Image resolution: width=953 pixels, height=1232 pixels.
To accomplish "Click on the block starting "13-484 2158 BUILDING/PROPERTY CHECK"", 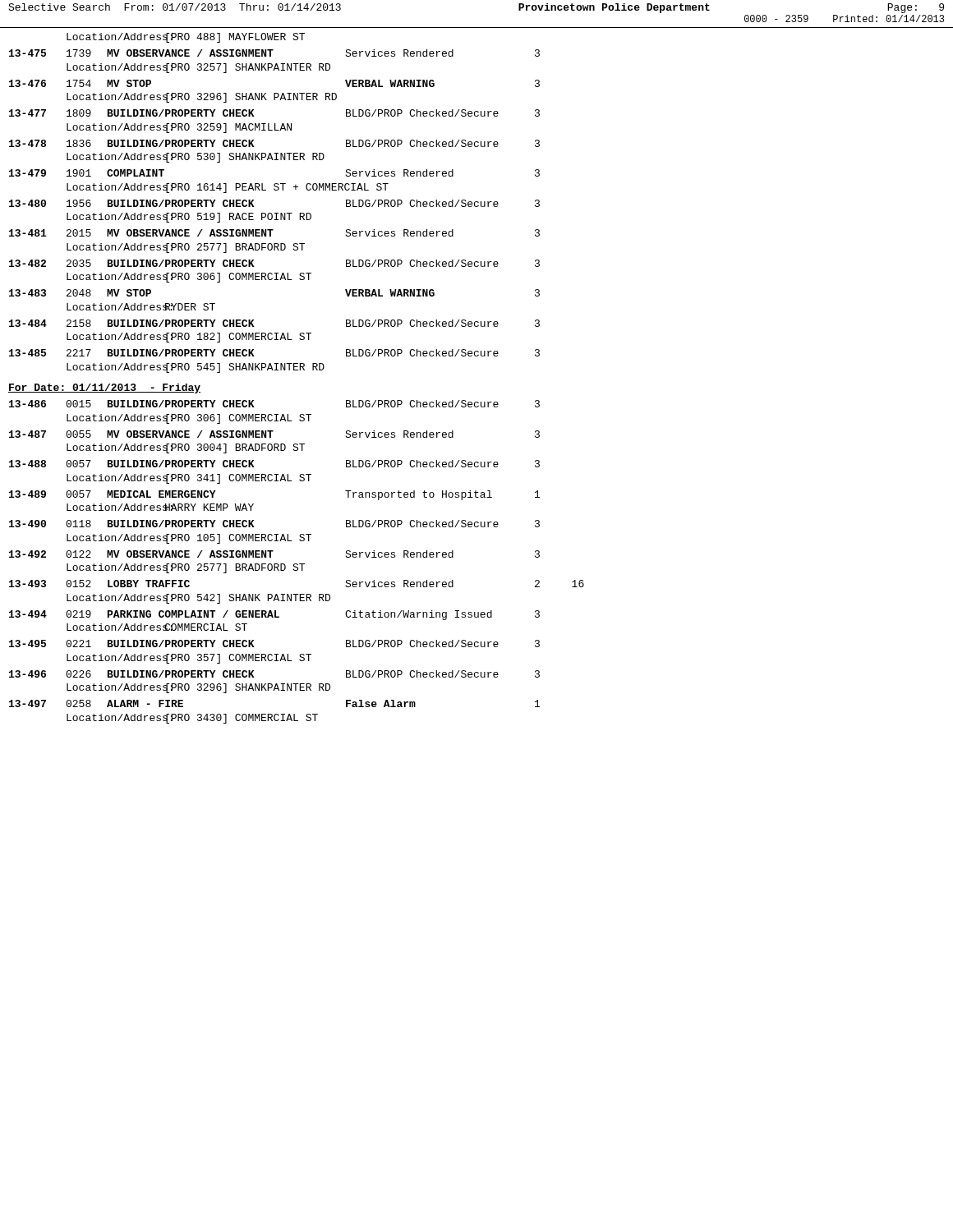I will click(x=476, y=330).
